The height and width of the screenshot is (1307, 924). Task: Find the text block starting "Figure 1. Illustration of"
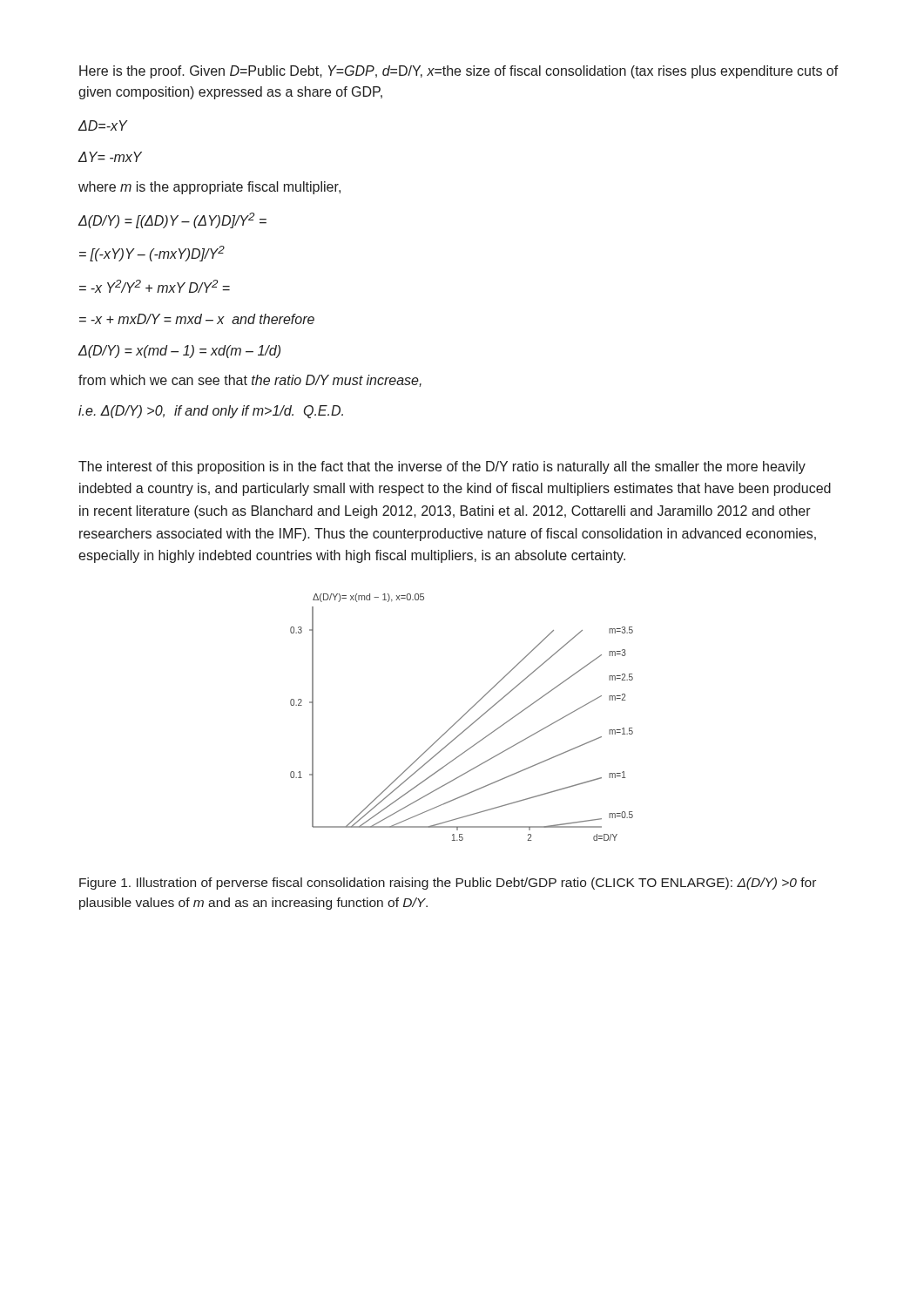click(447, 892)
